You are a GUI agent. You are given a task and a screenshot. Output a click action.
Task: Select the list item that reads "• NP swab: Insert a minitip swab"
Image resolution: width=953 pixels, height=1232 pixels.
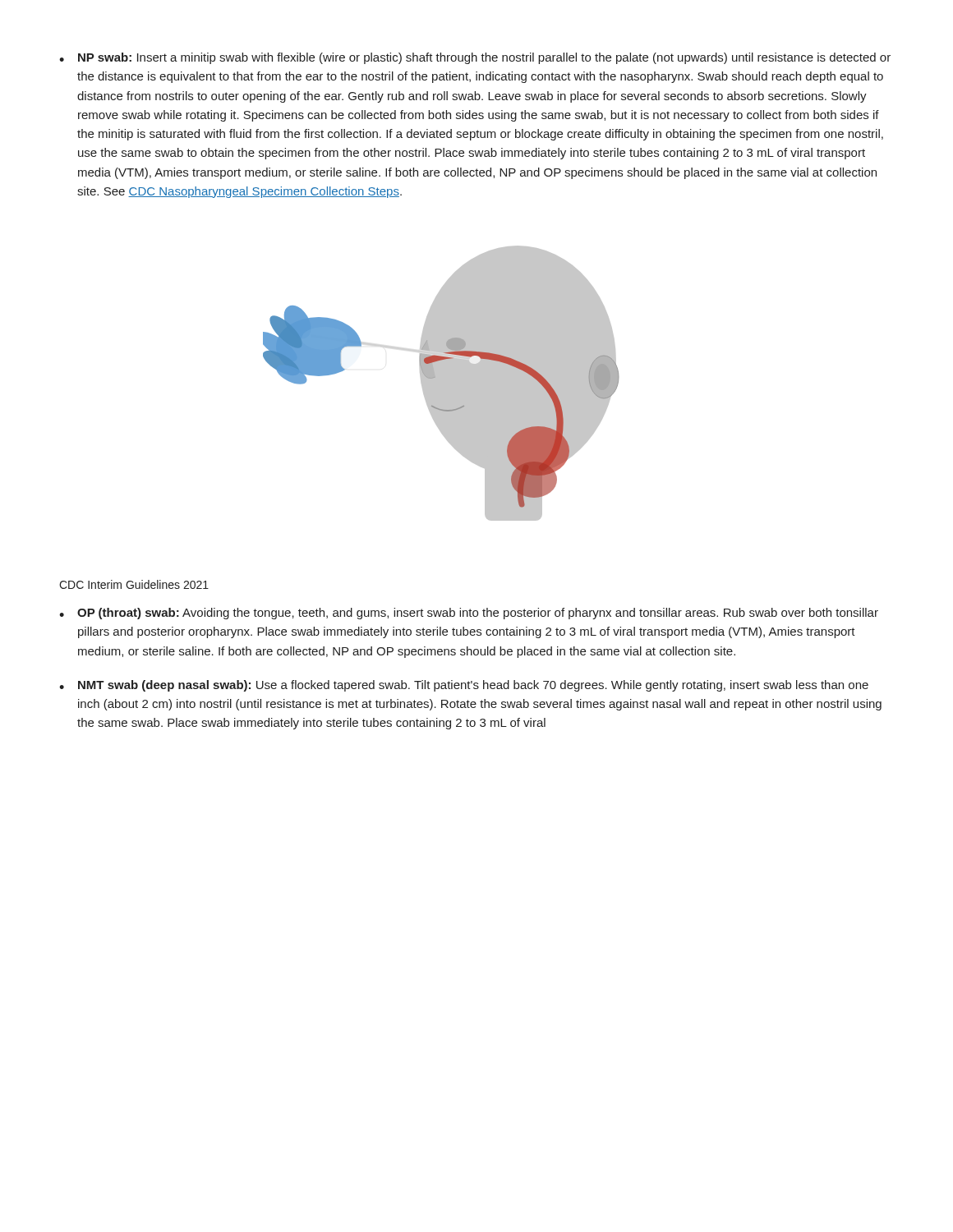[476, 124]
